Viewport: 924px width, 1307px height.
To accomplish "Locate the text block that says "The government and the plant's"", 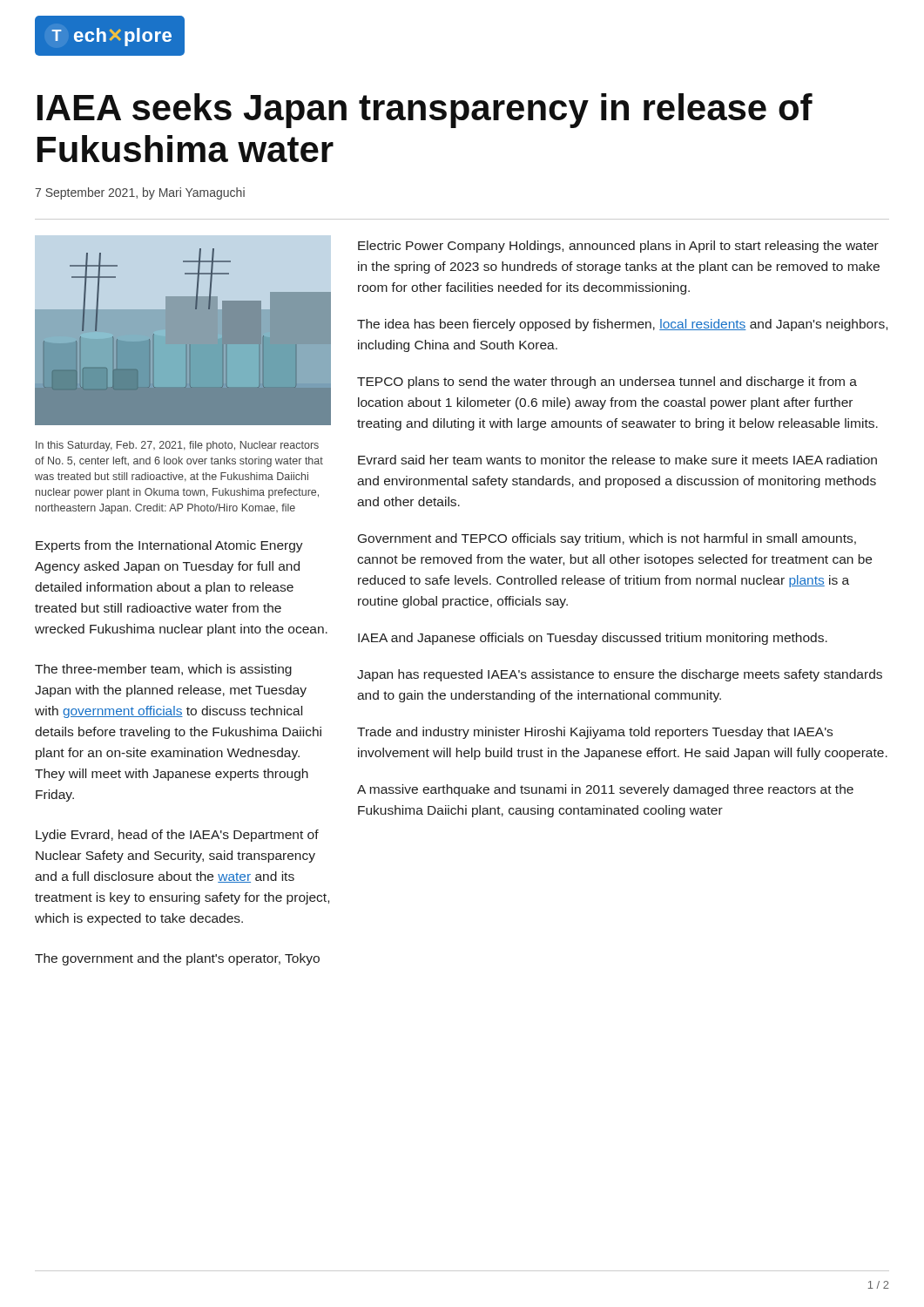I will [183, 959].
